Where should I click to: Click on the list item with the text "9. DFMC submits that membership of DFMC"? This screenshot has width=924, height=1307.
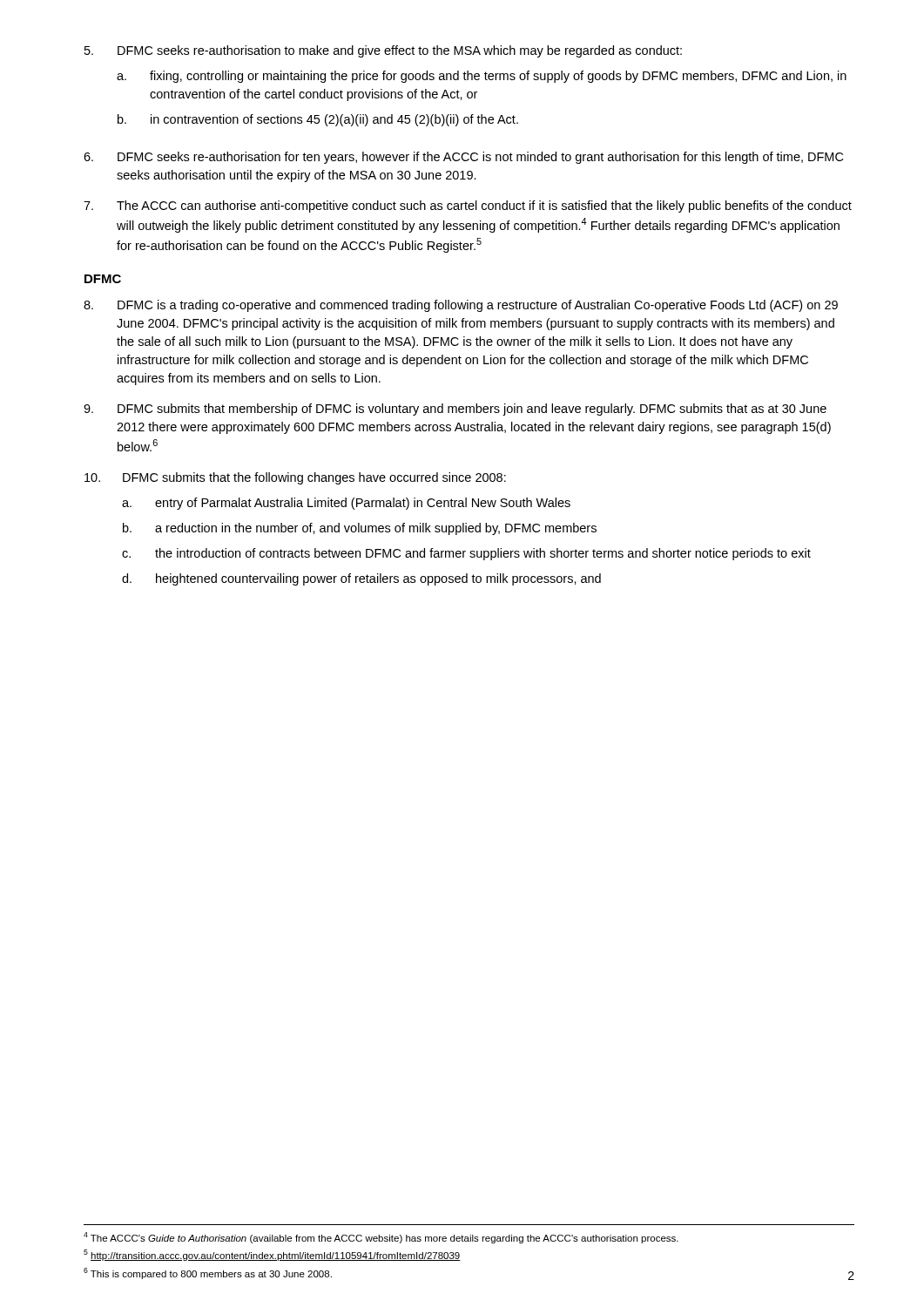pyautogui.click(x=469, y=428)
